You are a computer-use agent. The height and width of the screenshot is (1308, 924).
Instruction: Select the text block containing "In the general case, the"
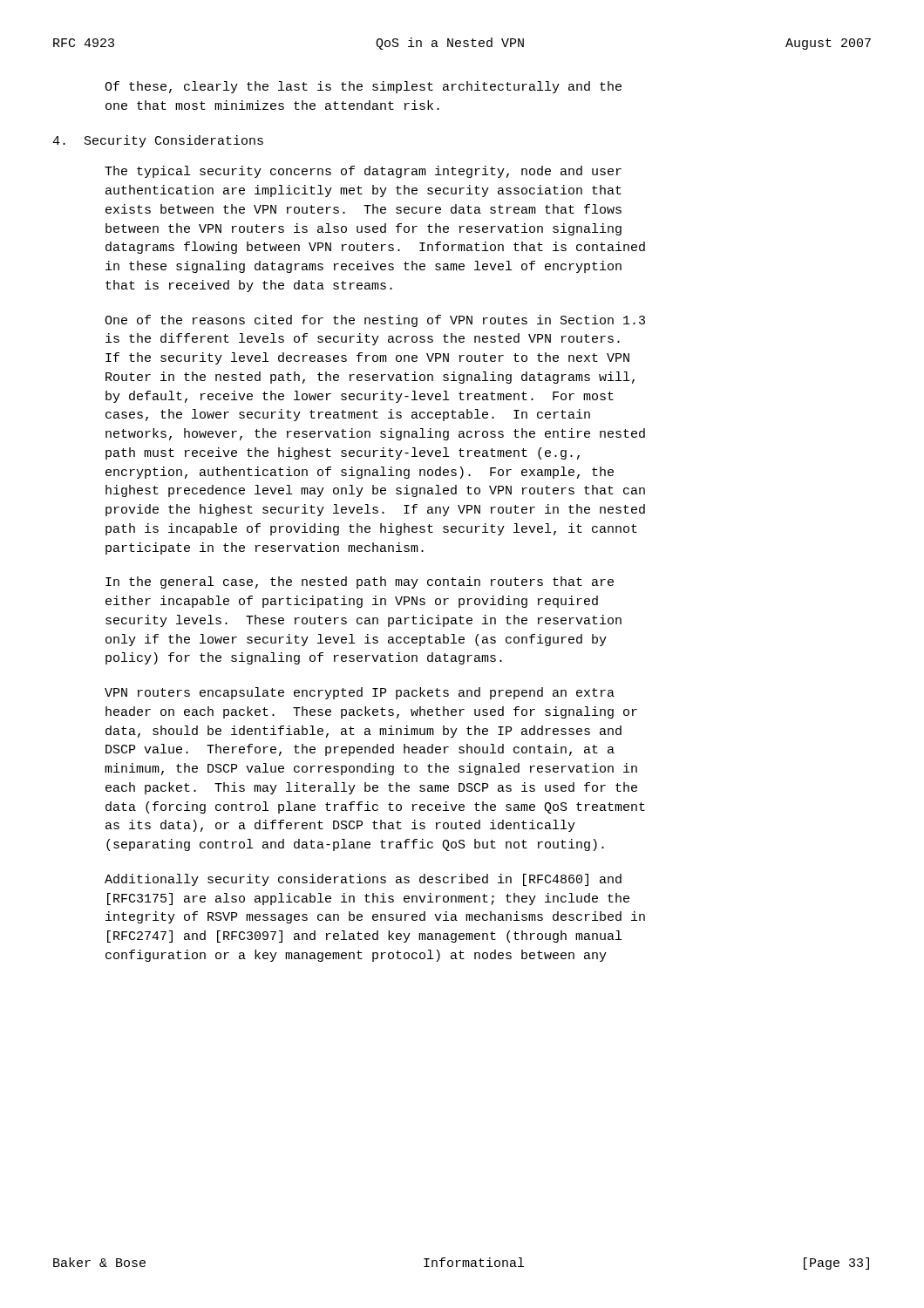pyautogui.click(x=364, y=621)
